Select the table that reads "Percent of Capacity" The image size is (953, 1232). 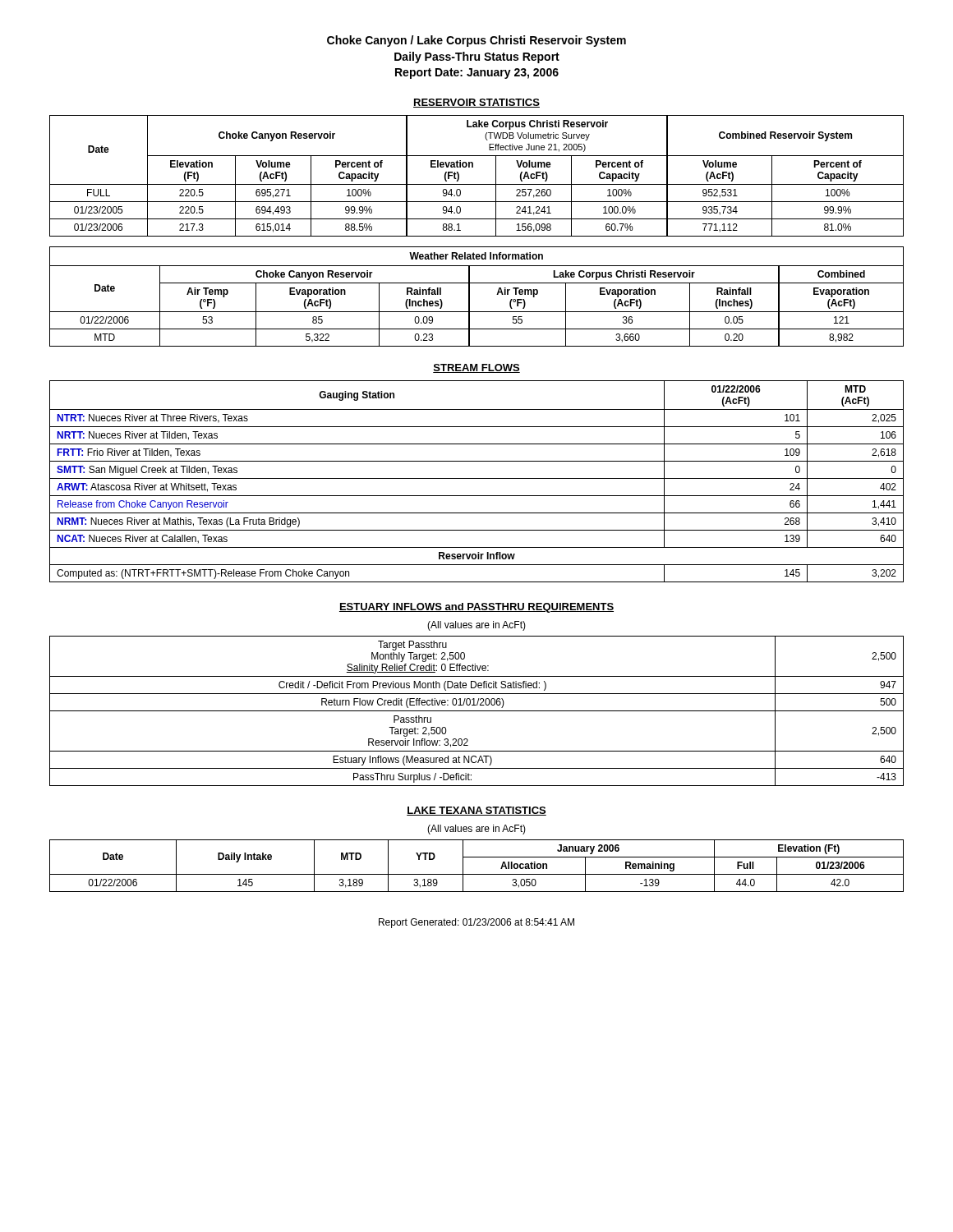pos(476,231)
